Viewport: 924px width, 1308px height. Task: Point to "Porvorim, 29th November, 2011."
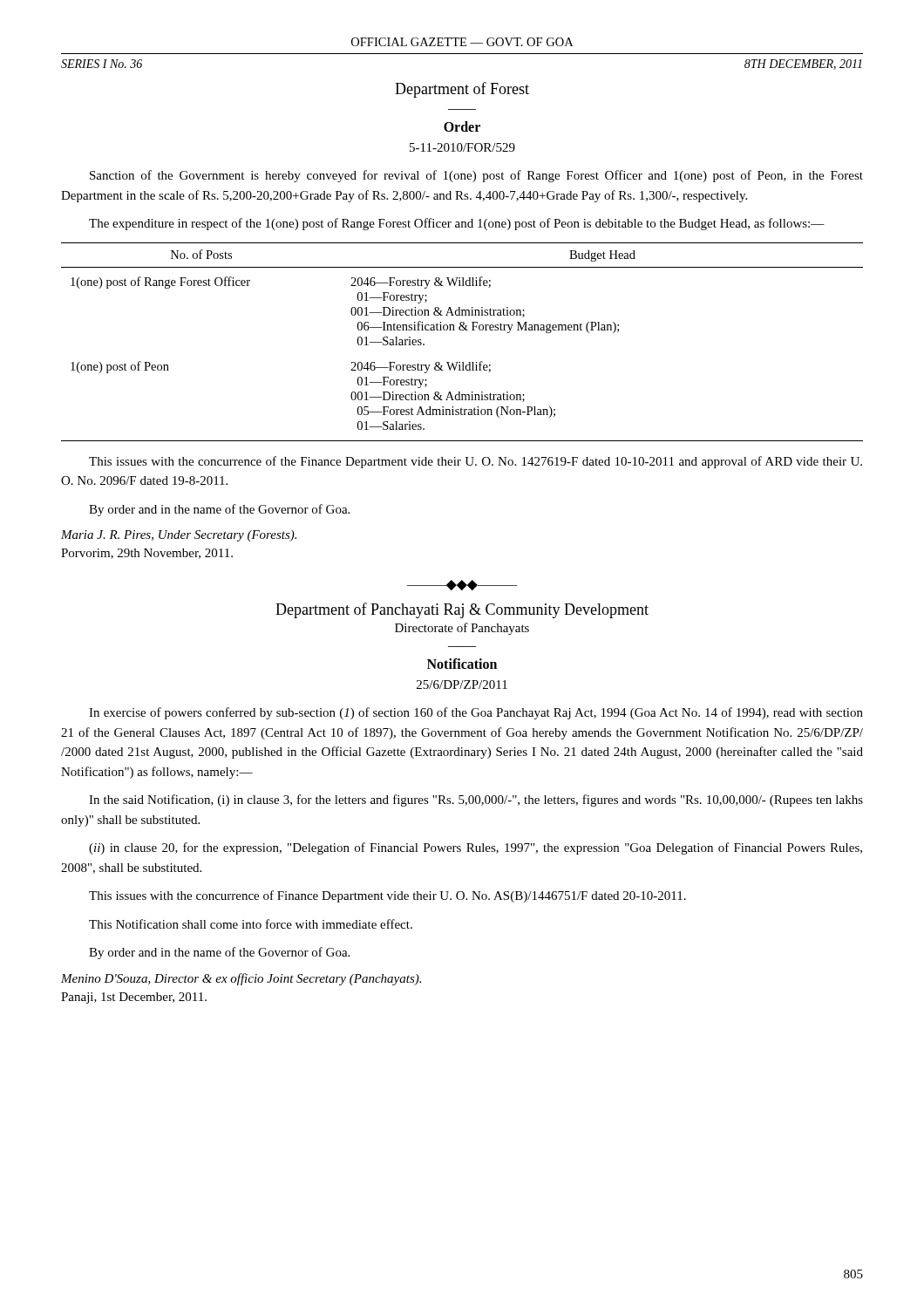pyautogui.click(x=147, y=553)
